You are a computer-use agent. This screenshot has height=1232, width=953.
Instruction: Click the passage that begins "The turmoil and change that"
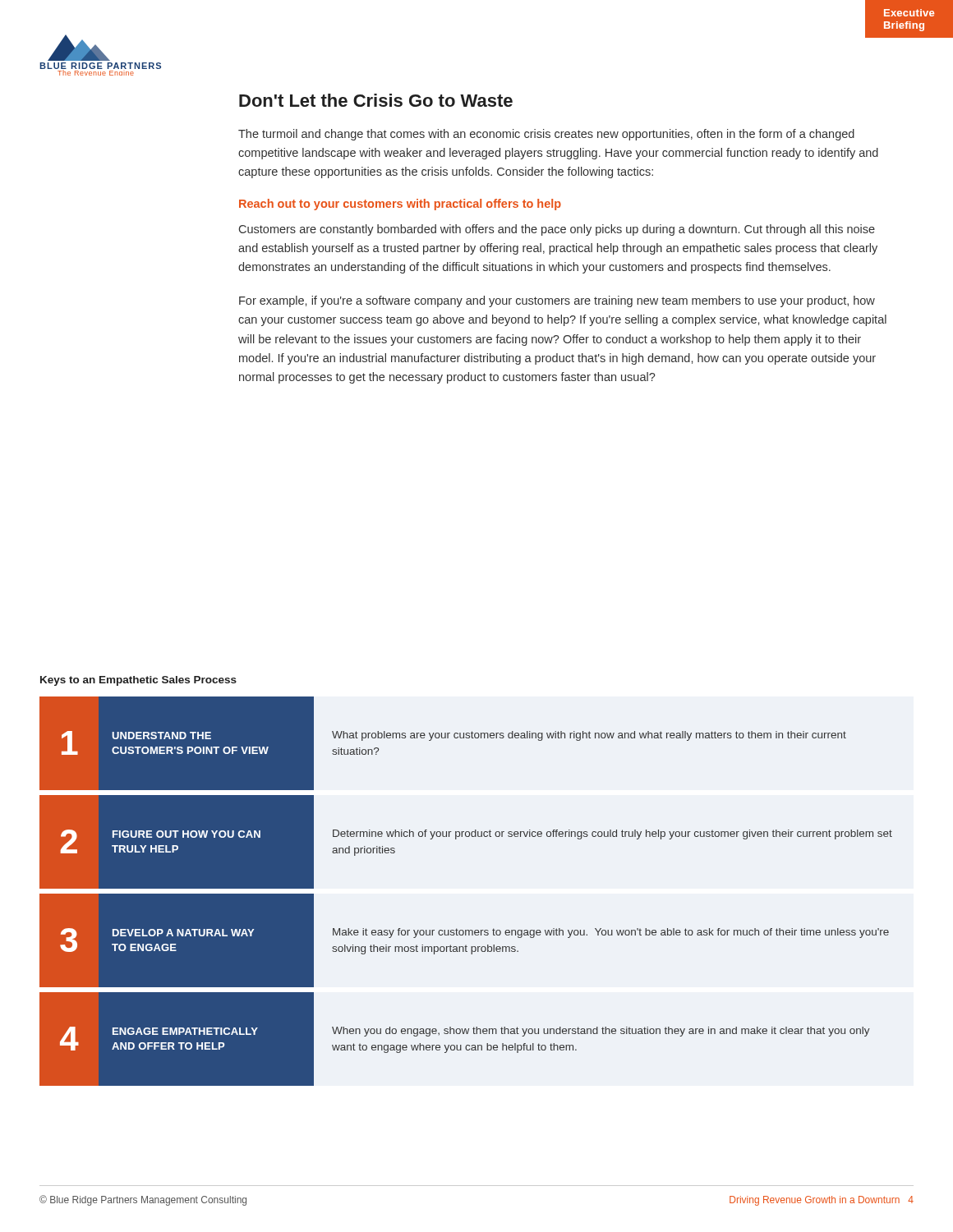click(x=558, y=153)
